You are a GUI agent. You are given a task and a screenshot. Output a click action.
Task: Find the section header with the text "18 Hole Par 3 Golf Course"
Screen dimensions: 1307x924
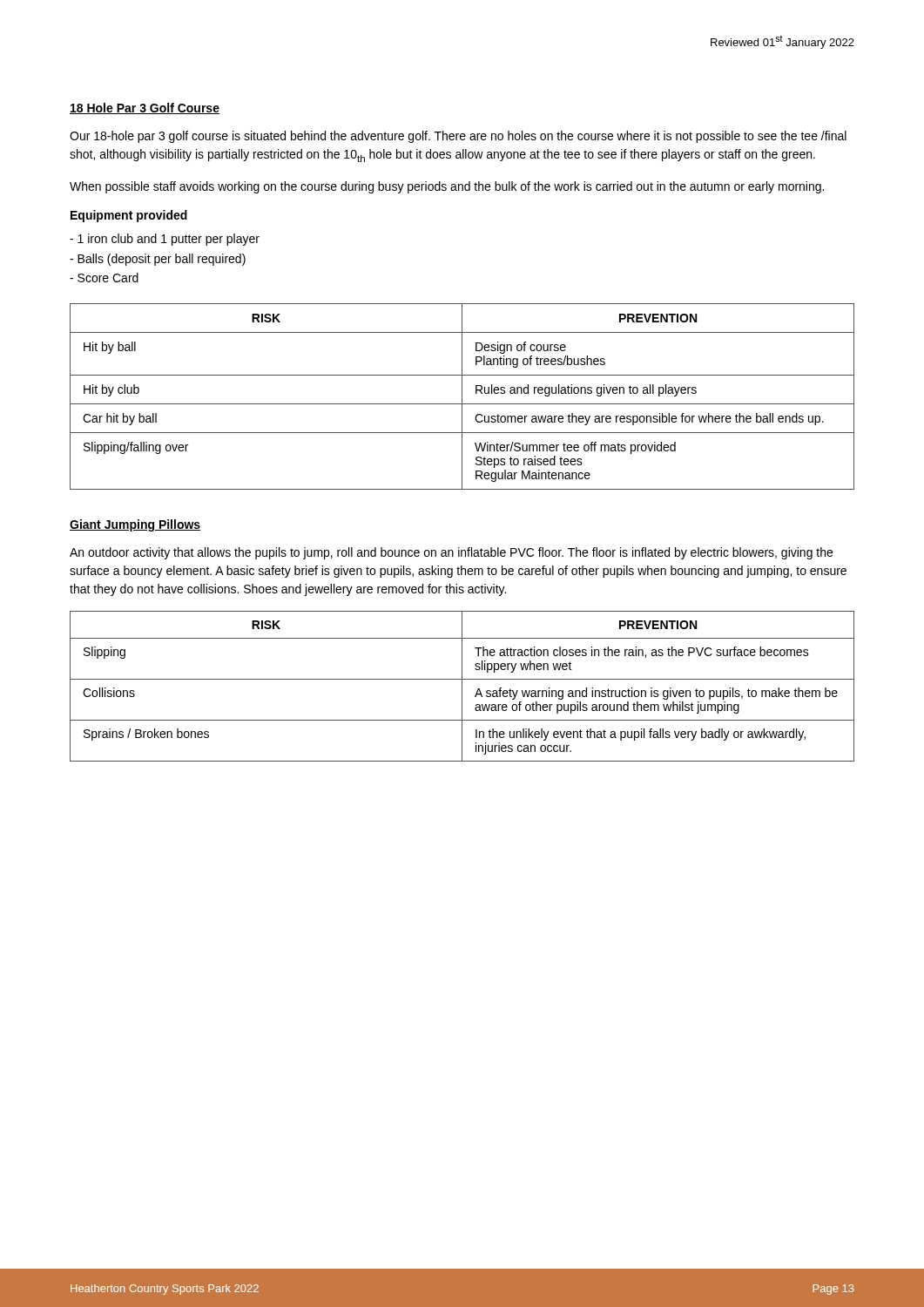[145, 108]
